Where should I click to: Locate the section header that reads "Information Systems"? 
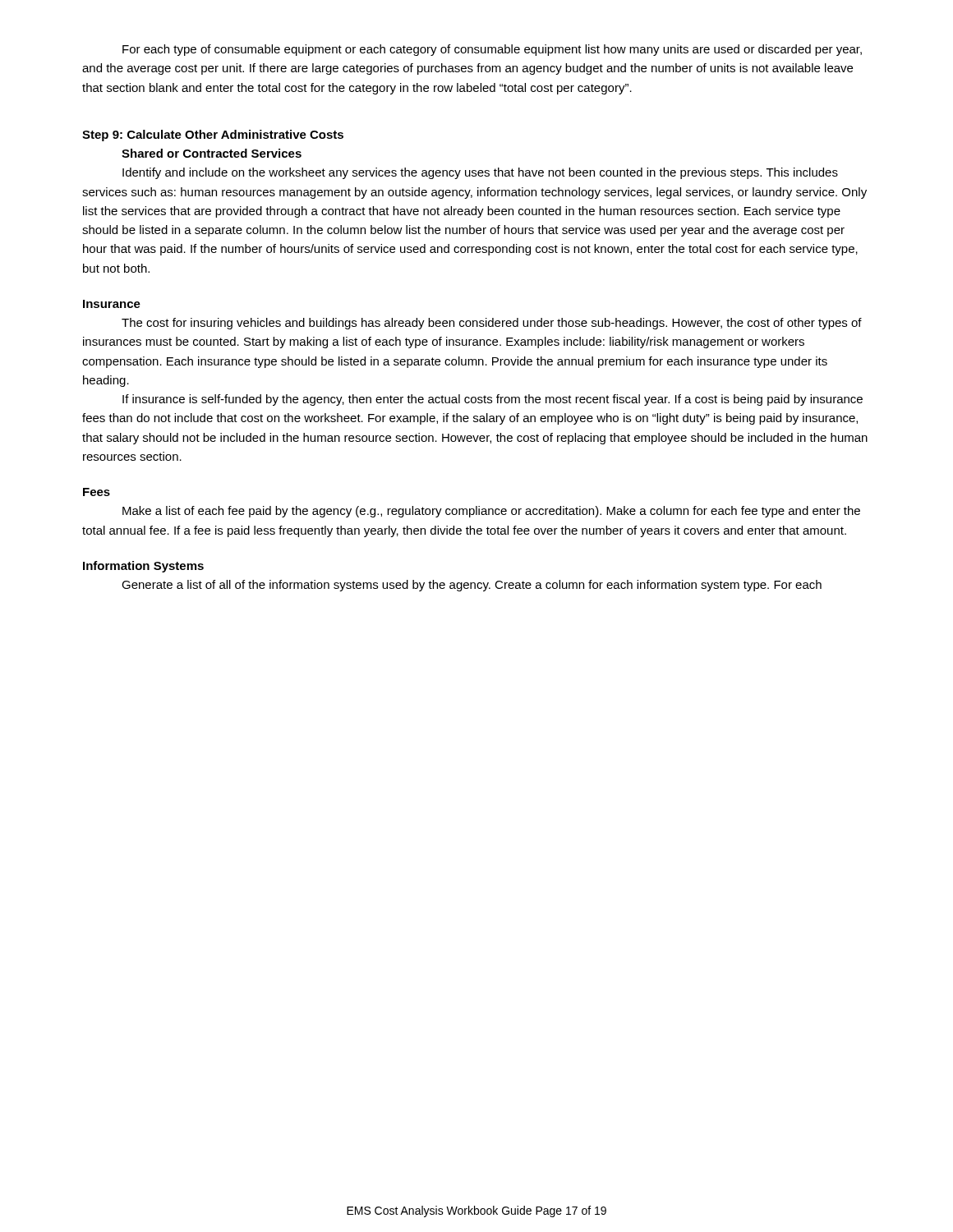point(143,565)
